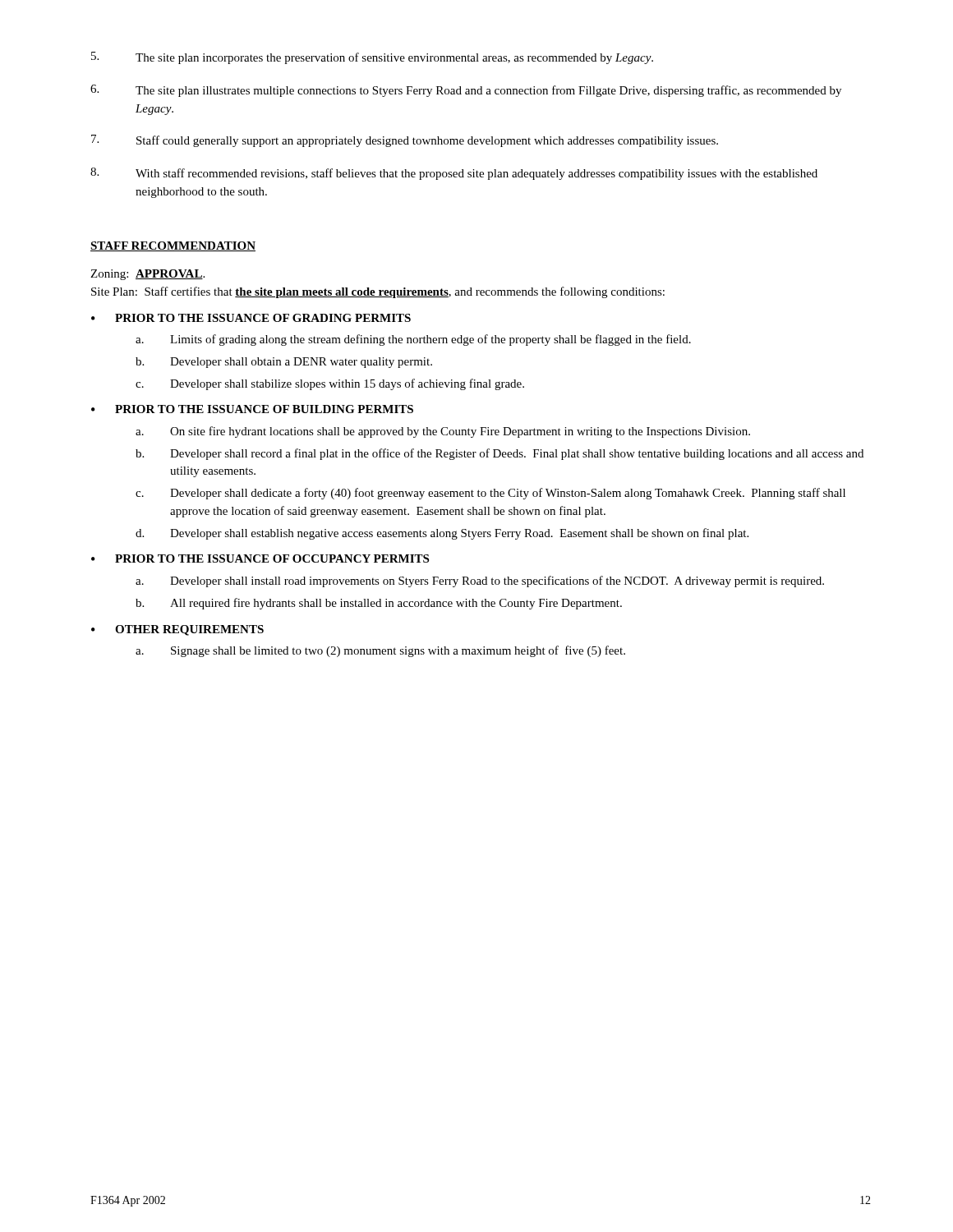Click on the section header containing "STAFF RECOMMENDATION"
Image resolution: width=953 pixels, height=1232 pixels.
(x=173, y=245)
